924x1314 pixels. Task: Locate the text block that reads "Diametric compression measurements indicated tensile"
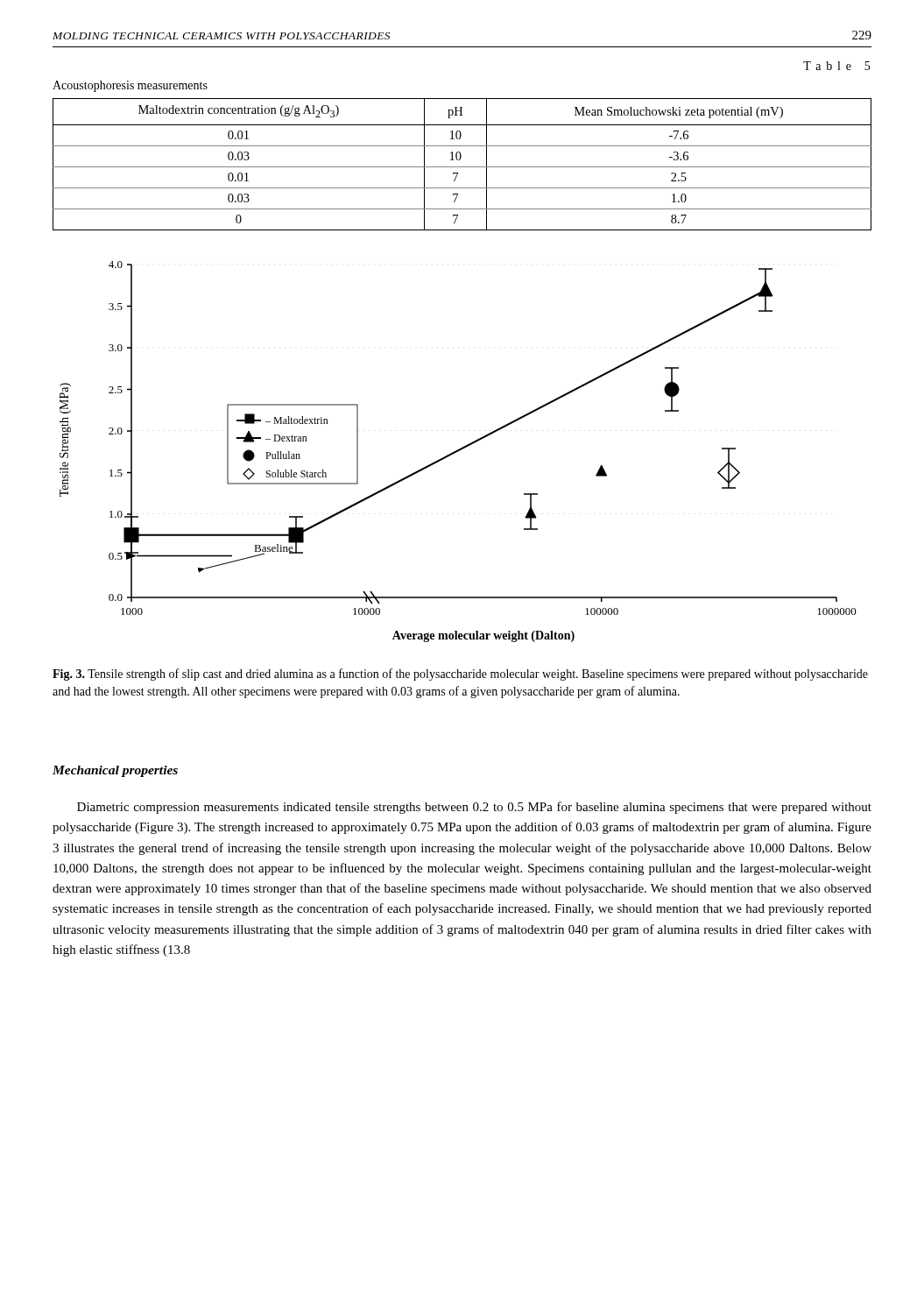pos(462,878)
